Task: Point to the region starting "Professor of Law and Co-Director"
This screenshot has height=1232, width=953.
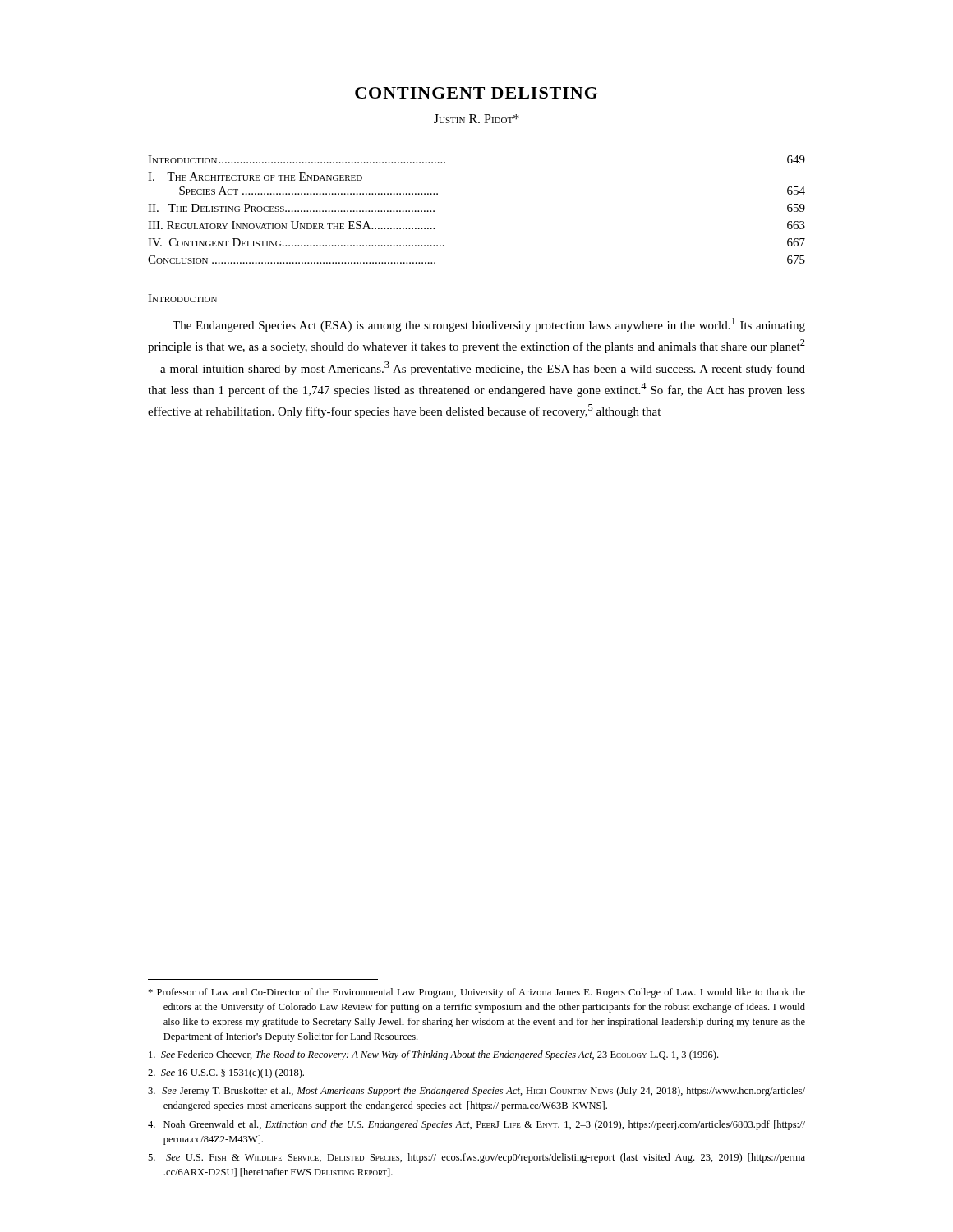Action: (x=476, y=1014)
